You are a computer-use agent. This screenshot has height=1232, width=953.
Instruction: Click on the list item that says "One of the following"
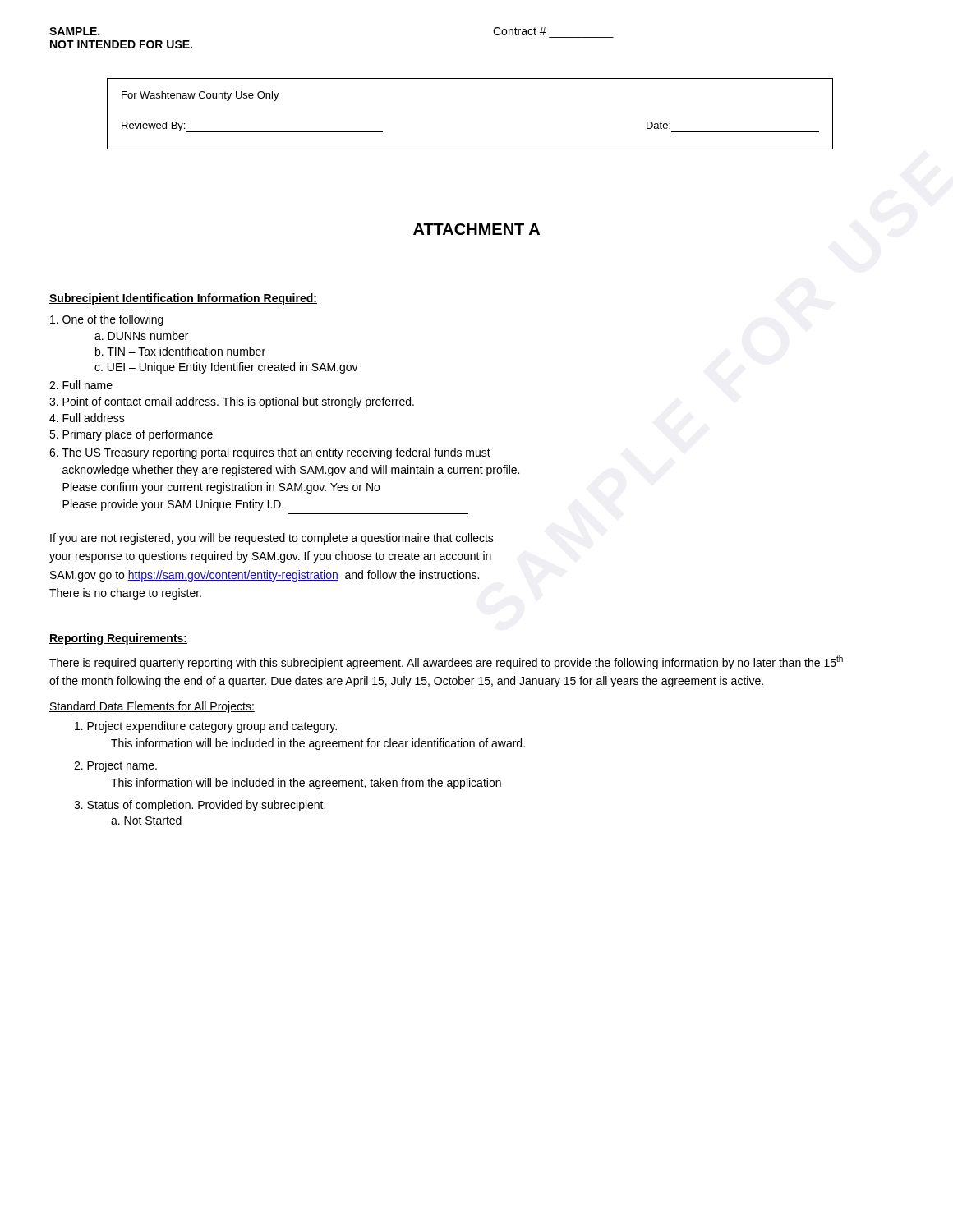tap(106, 320)
